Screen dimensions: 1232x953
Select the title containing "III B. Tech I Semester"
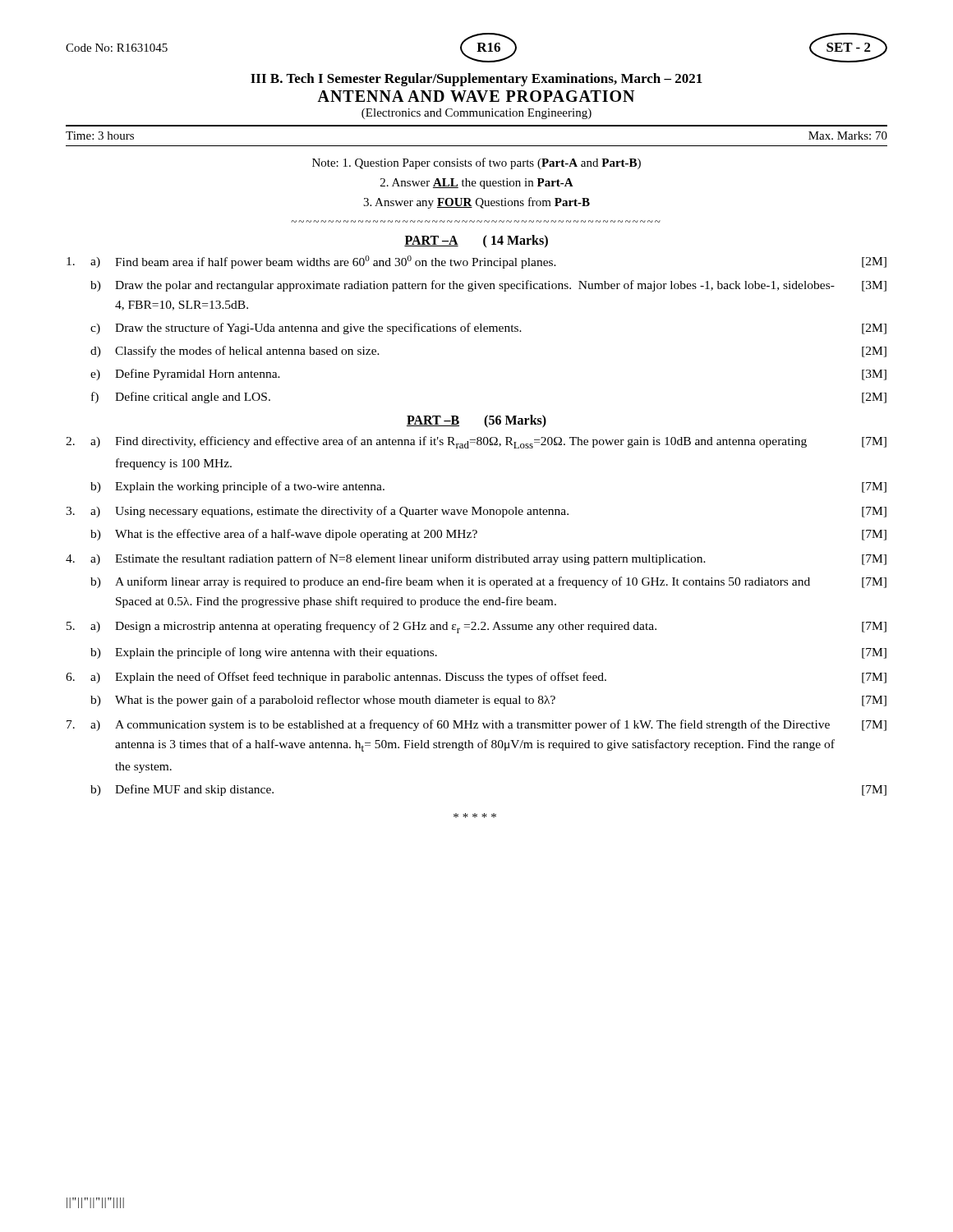click(476, 95)
